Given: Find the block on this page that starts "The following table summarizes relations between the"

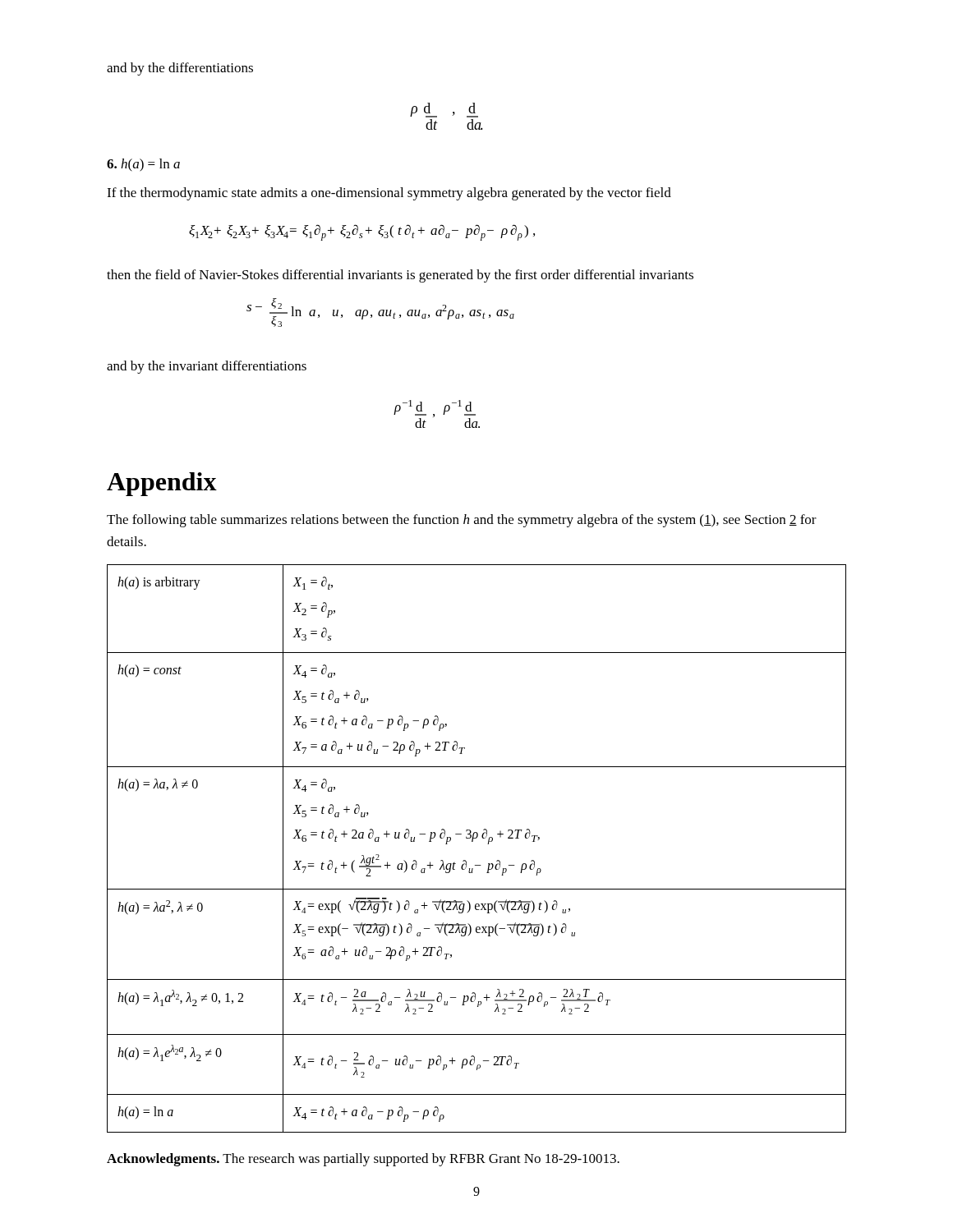Looking at the screenshot, I should [461, 530].
